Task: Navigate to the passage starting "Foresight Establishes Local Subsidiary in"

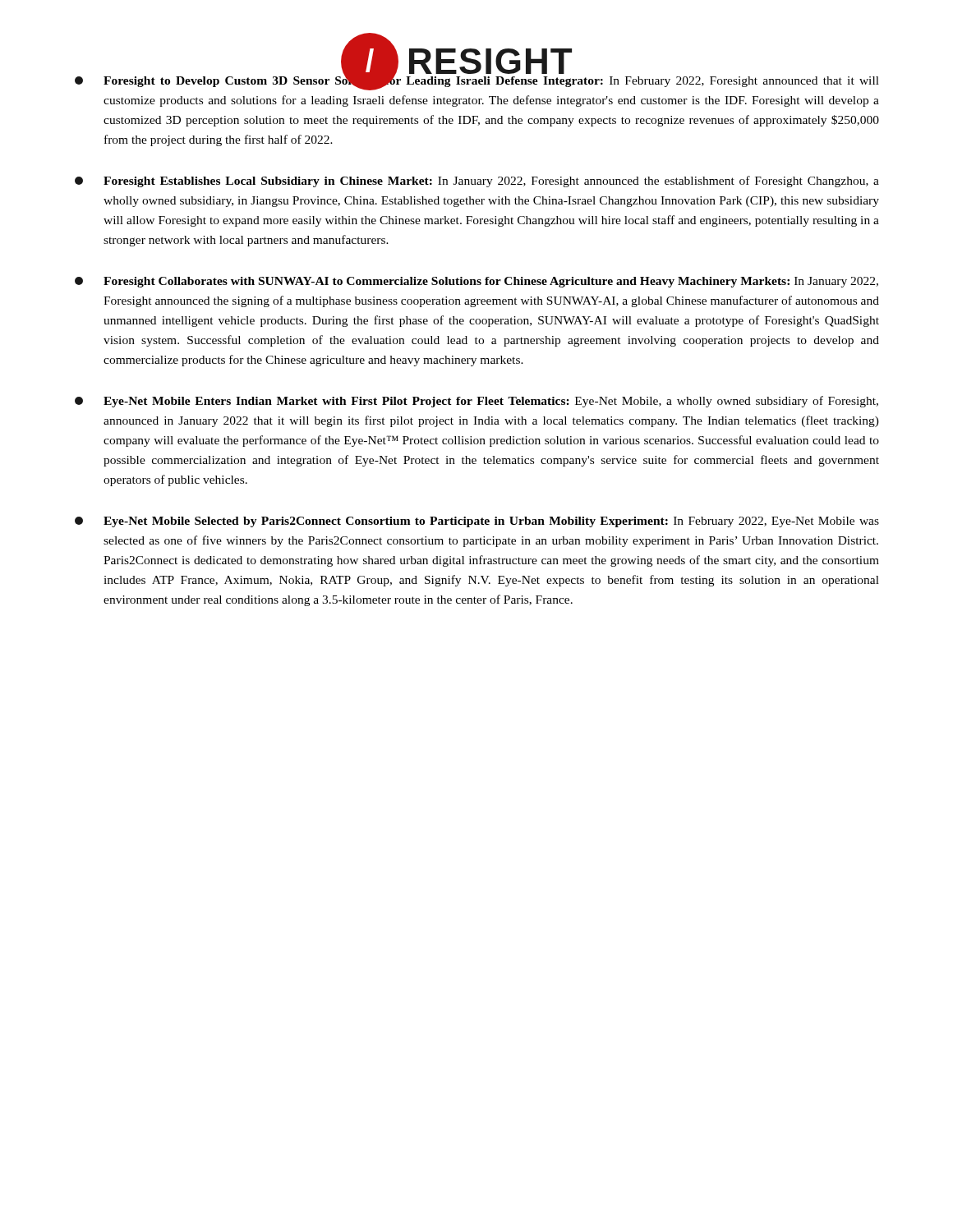Action: [x=476, y=210]
